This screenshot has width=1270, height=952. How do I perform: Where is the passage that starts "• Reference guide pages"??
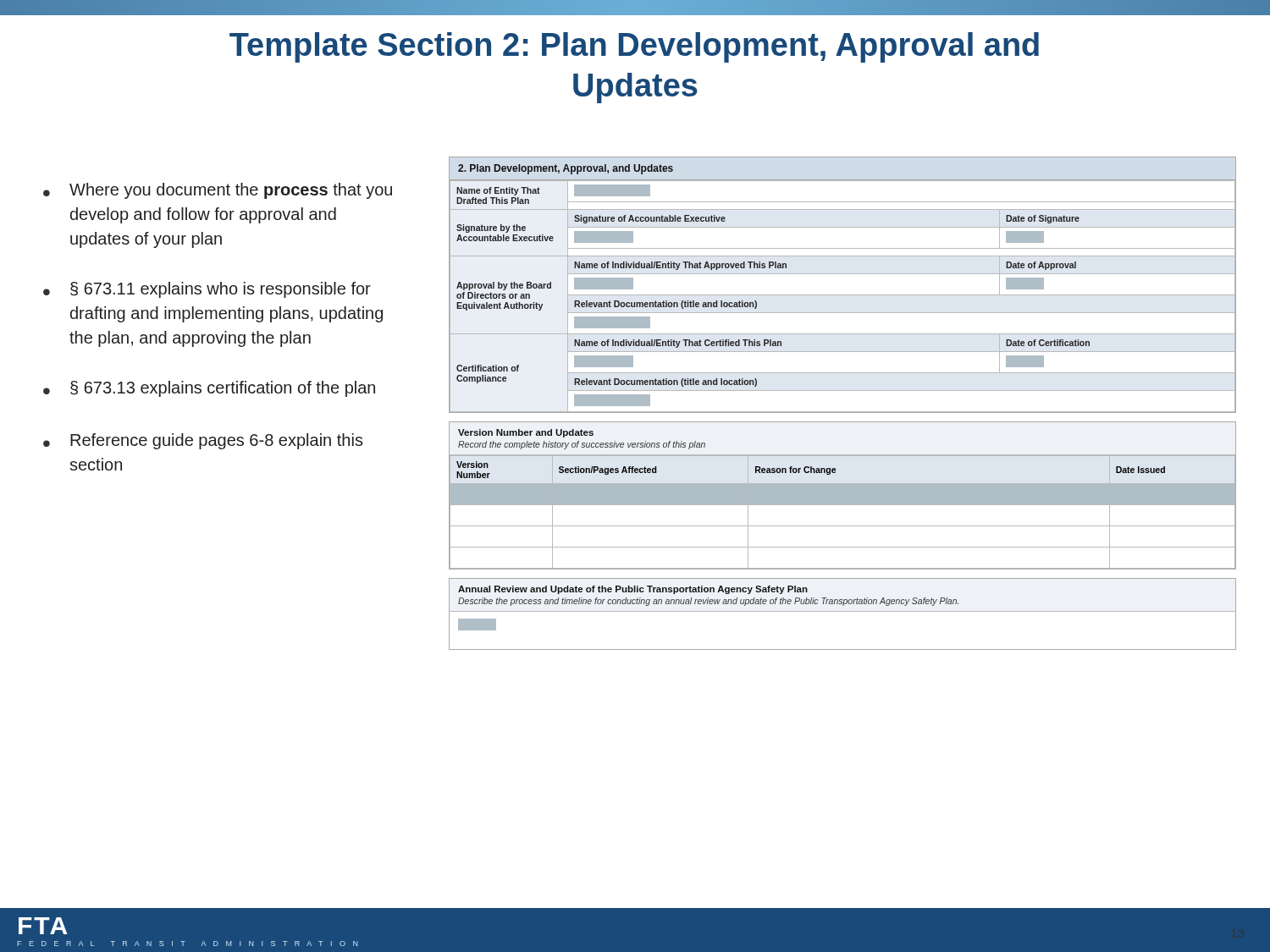(x=220, y=453)
